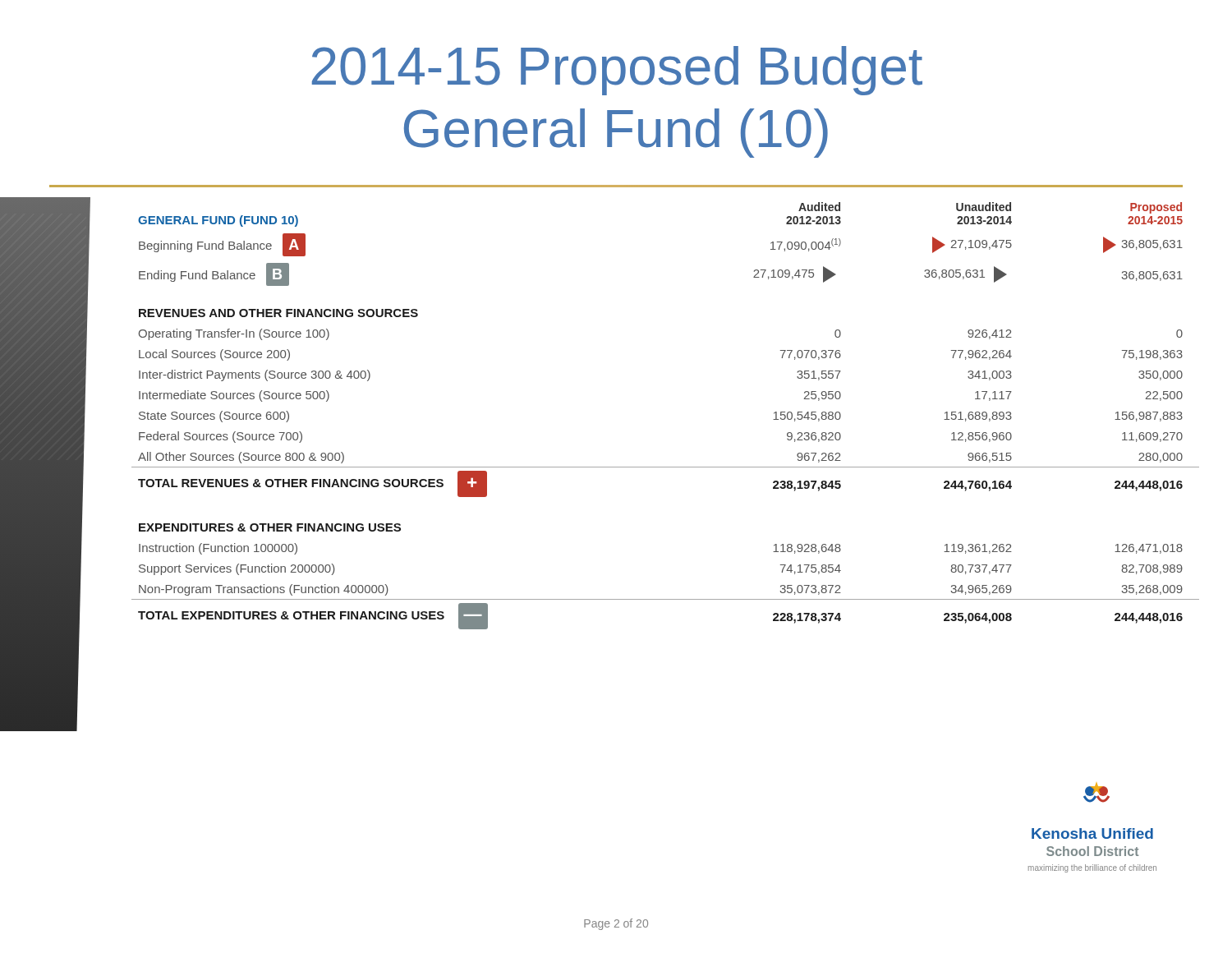This screenshot has width=1232, height=953.
Task: Locate the logo
Action: 1092,828
